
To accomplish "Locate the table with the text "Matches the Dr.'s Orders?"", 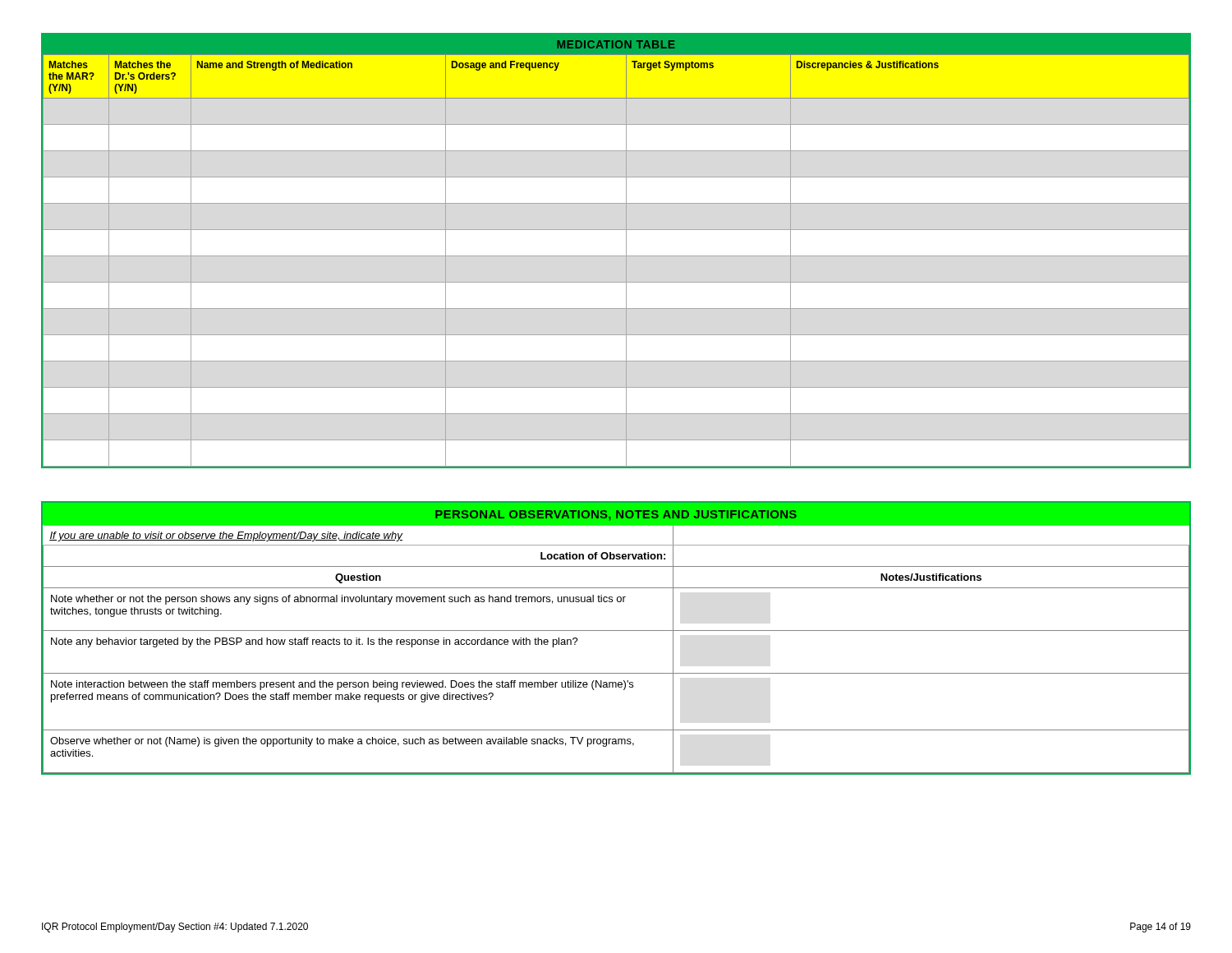I will 616,251.
